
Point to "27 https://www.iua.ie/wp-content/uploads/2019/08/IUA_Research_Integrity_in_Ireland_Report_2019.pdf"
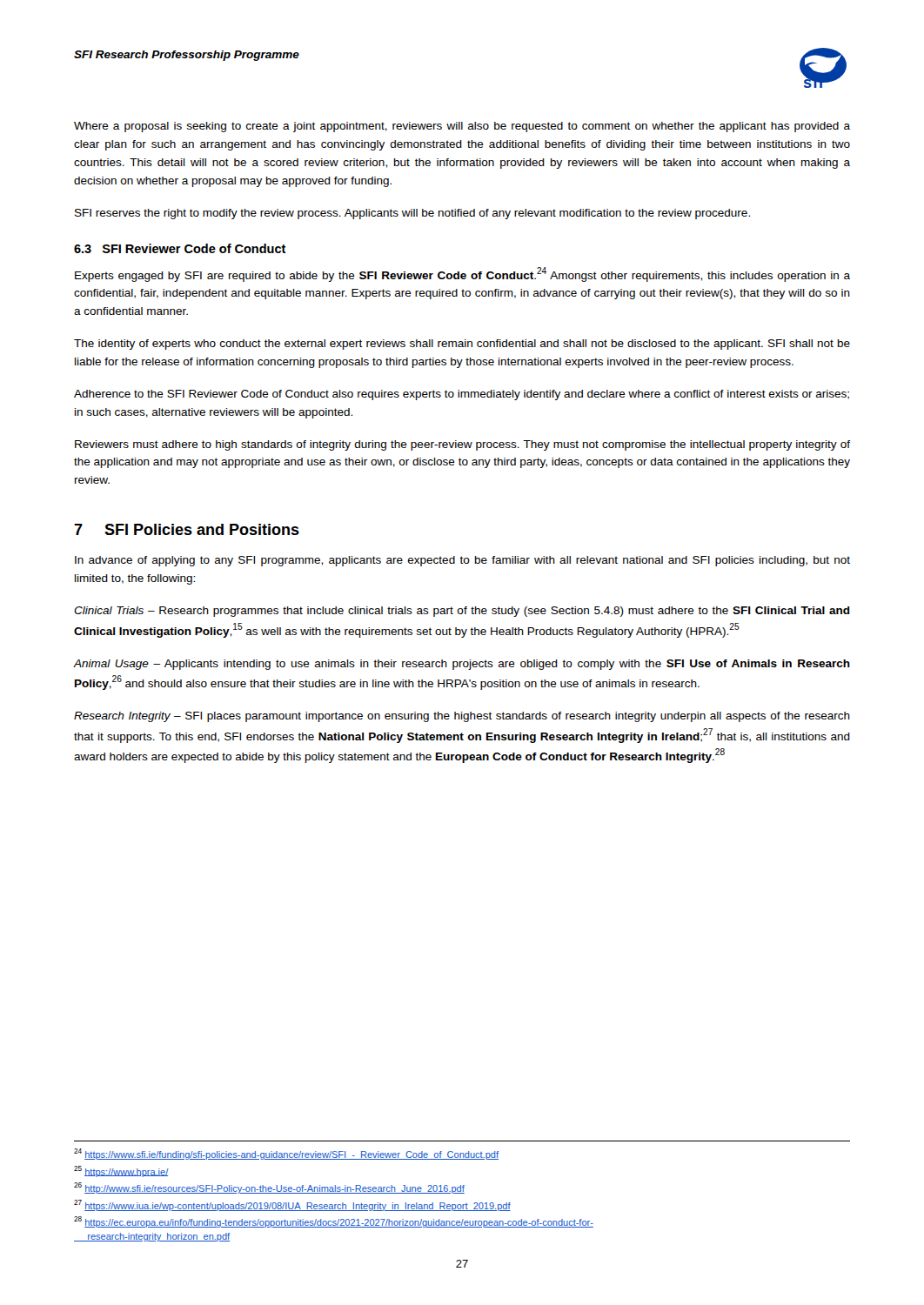pyautogui.click(x=292, y=1205)
